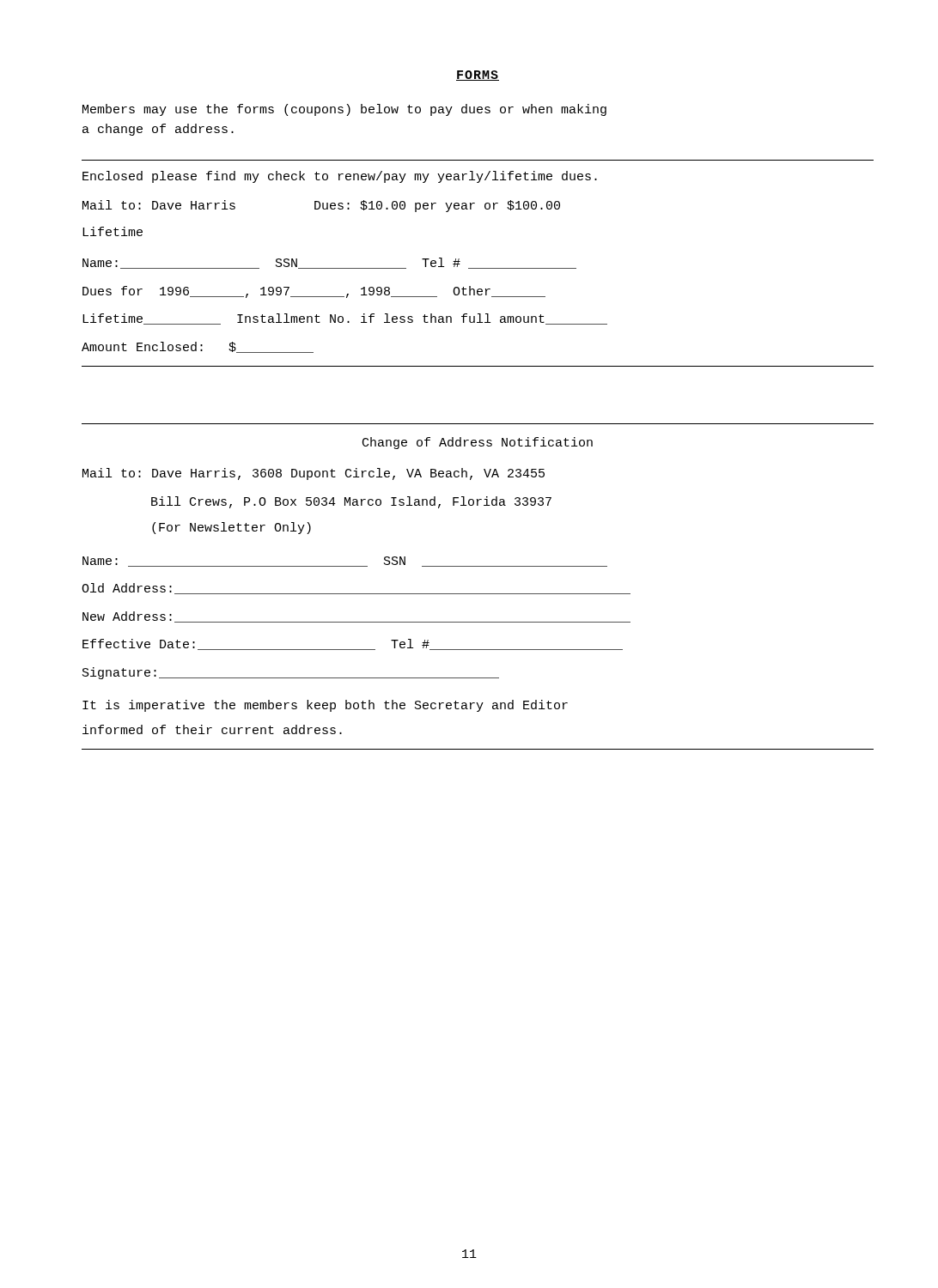This screenshot has width=938, height=1288.
Task: Where is the passage that starts "Enclosed please find my check"?
Action: (478, 263)
